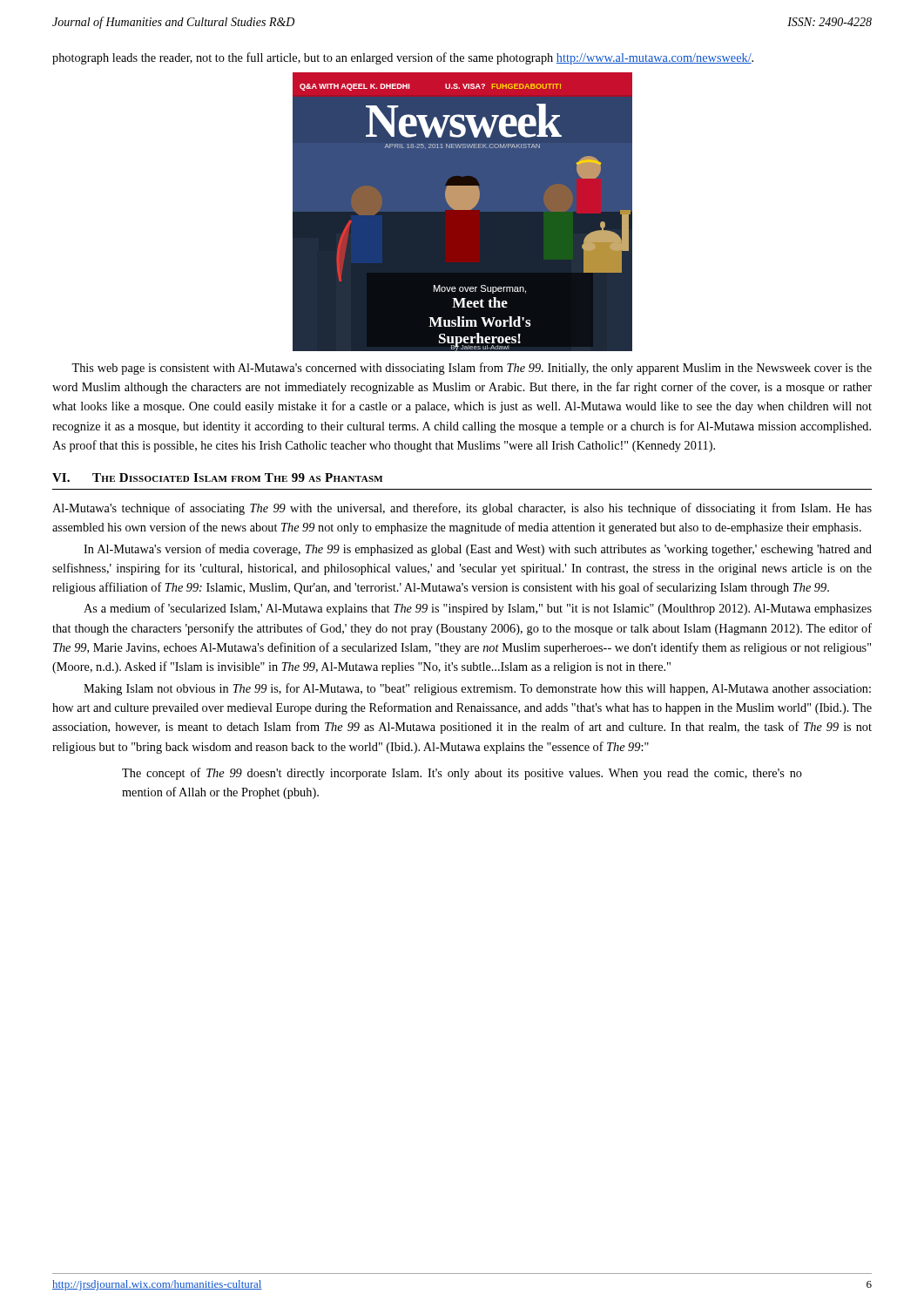
Task: Find the block on this page that starts "As a medium of 'secularized Islam,' Al-Mutawa explains"
Action: (462, 638)
